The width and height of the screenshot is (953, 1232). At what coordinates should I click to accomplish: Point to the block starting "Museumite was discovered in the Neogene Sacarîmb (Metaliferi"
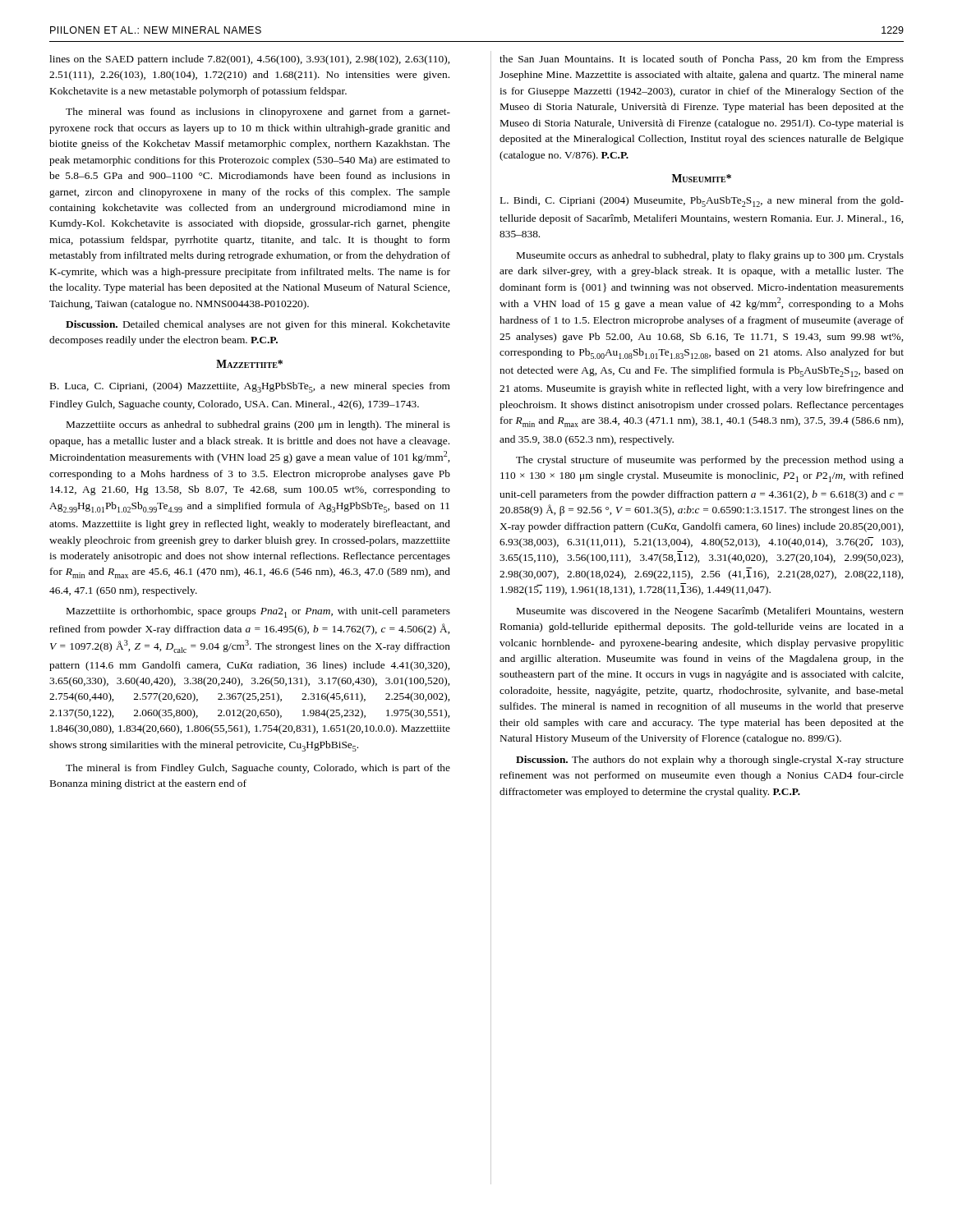pyautogui.click(x=702, y=674)
